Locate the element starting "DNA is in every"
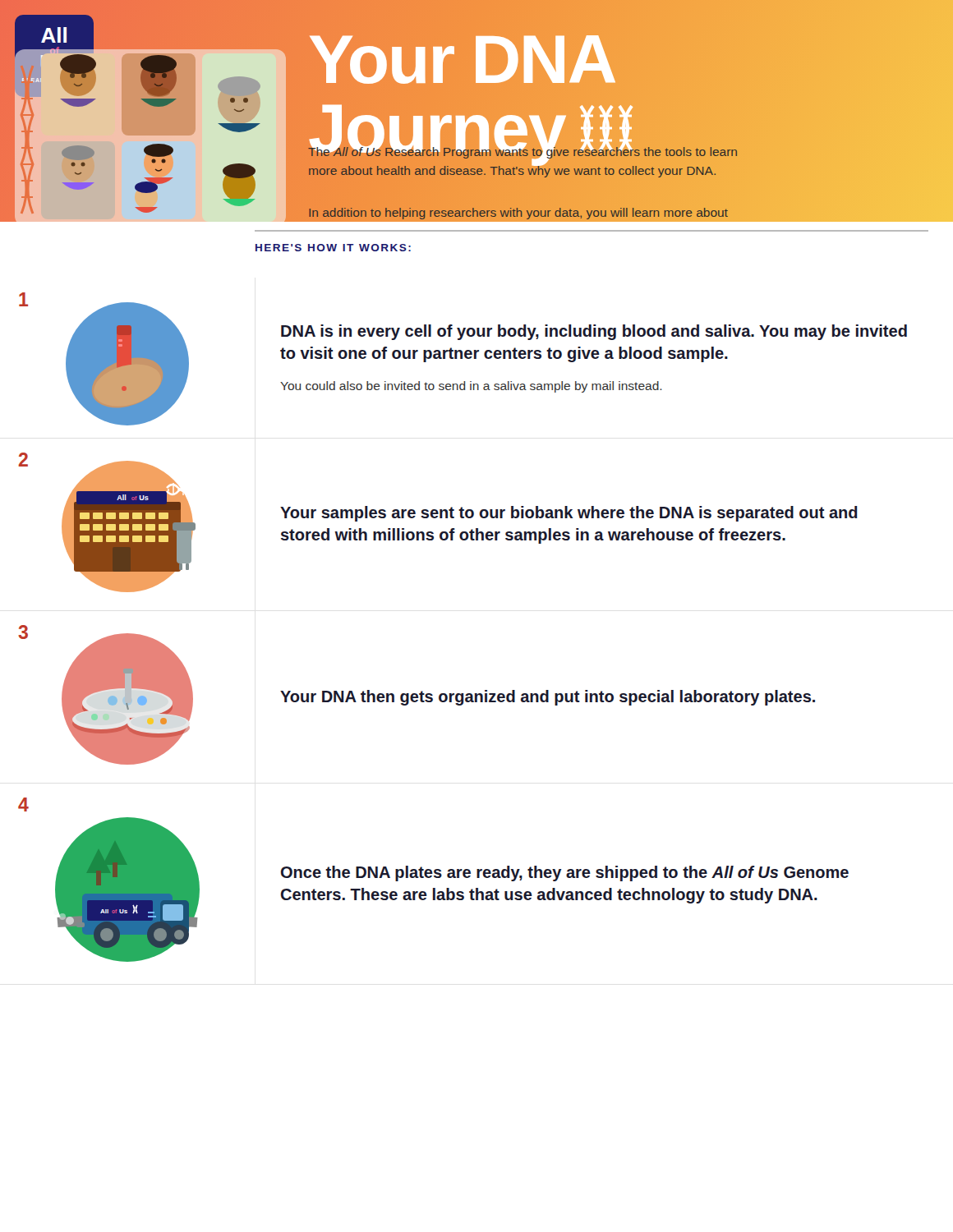Image resolution: width=953 pixels, height=1232 pixels. click(x=594, y=342)
